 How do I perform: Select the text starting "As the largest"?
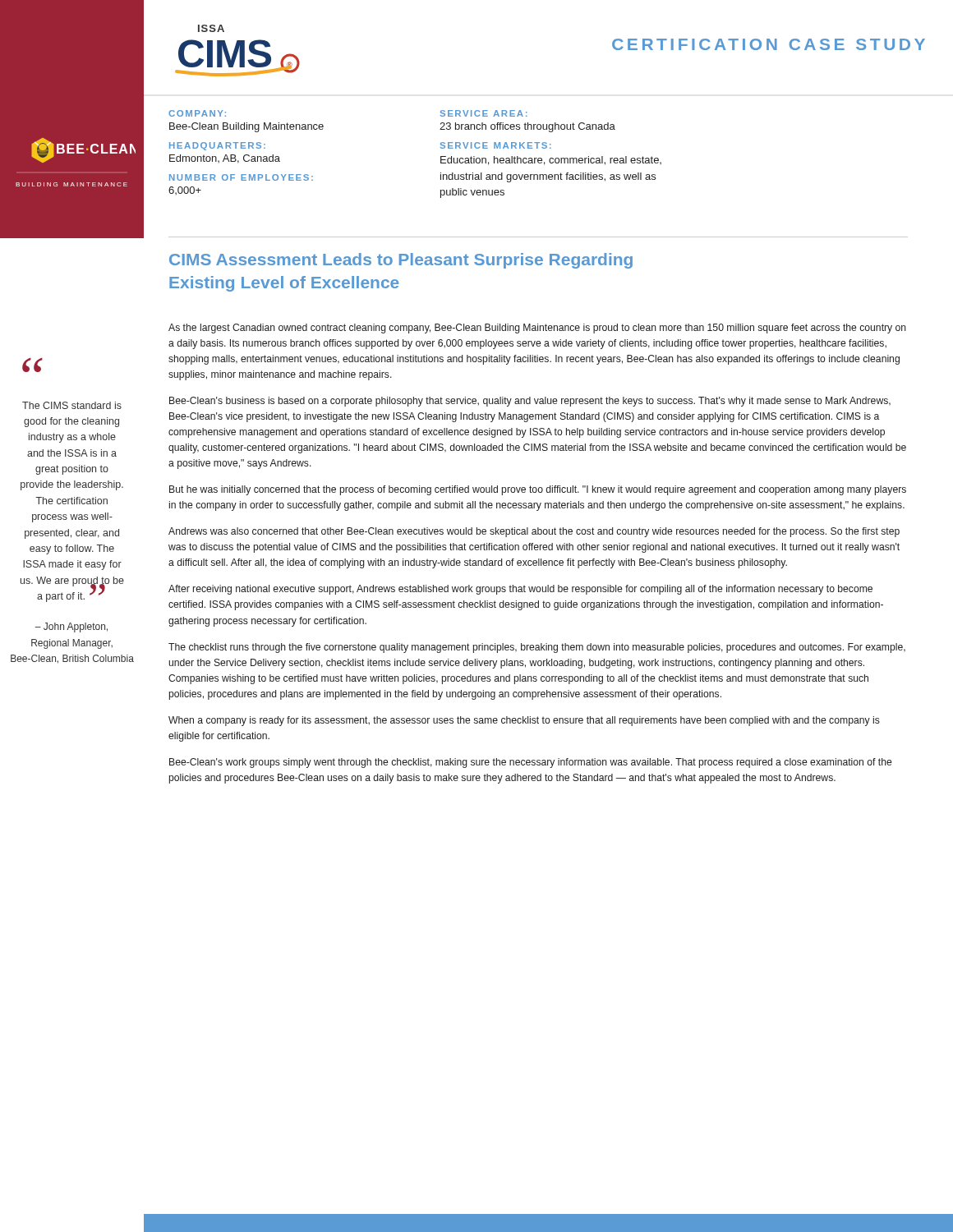[537, 351]
